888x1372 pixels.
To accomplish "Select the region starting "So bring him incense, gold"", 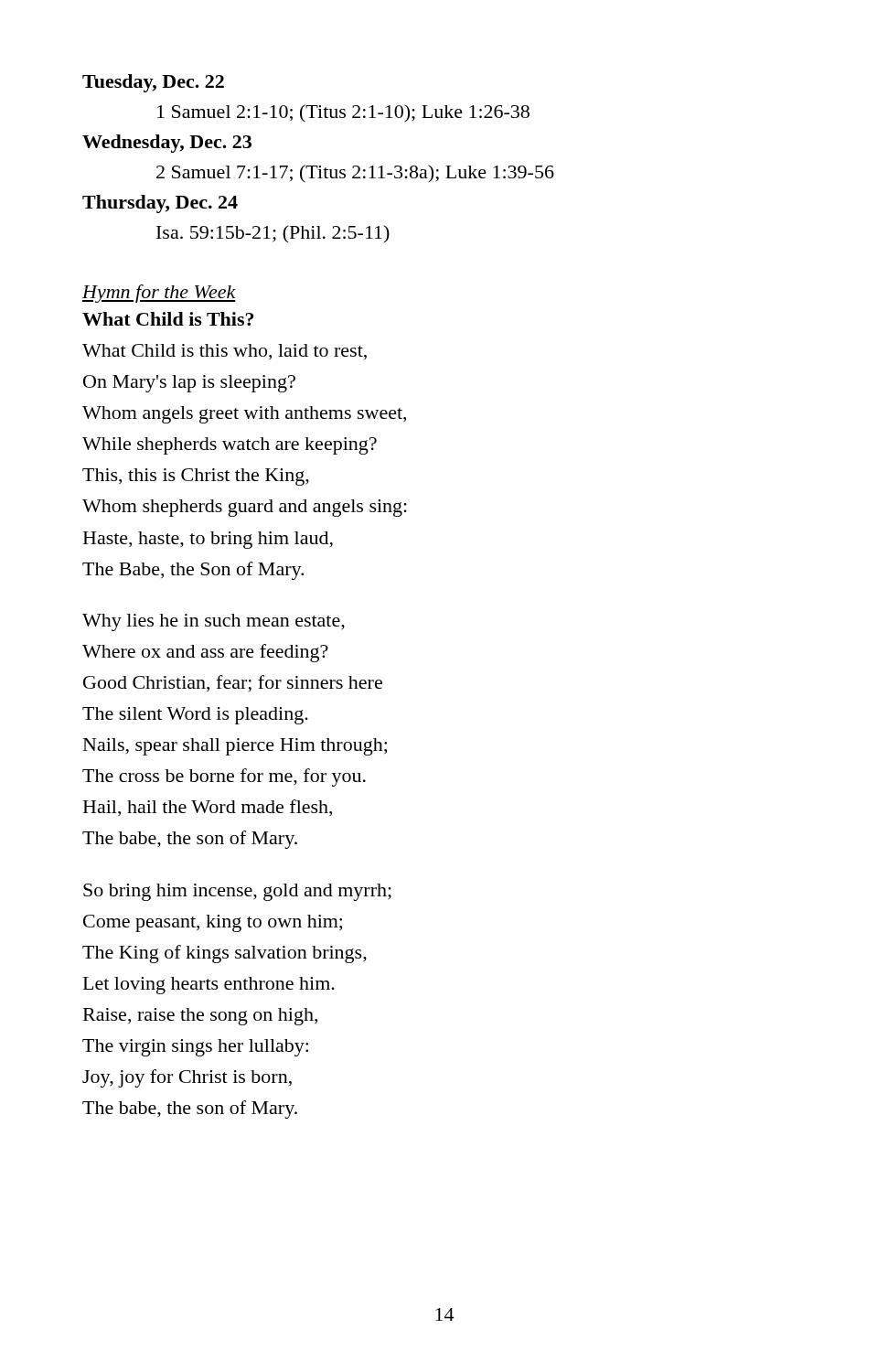I will coord(237,998).
